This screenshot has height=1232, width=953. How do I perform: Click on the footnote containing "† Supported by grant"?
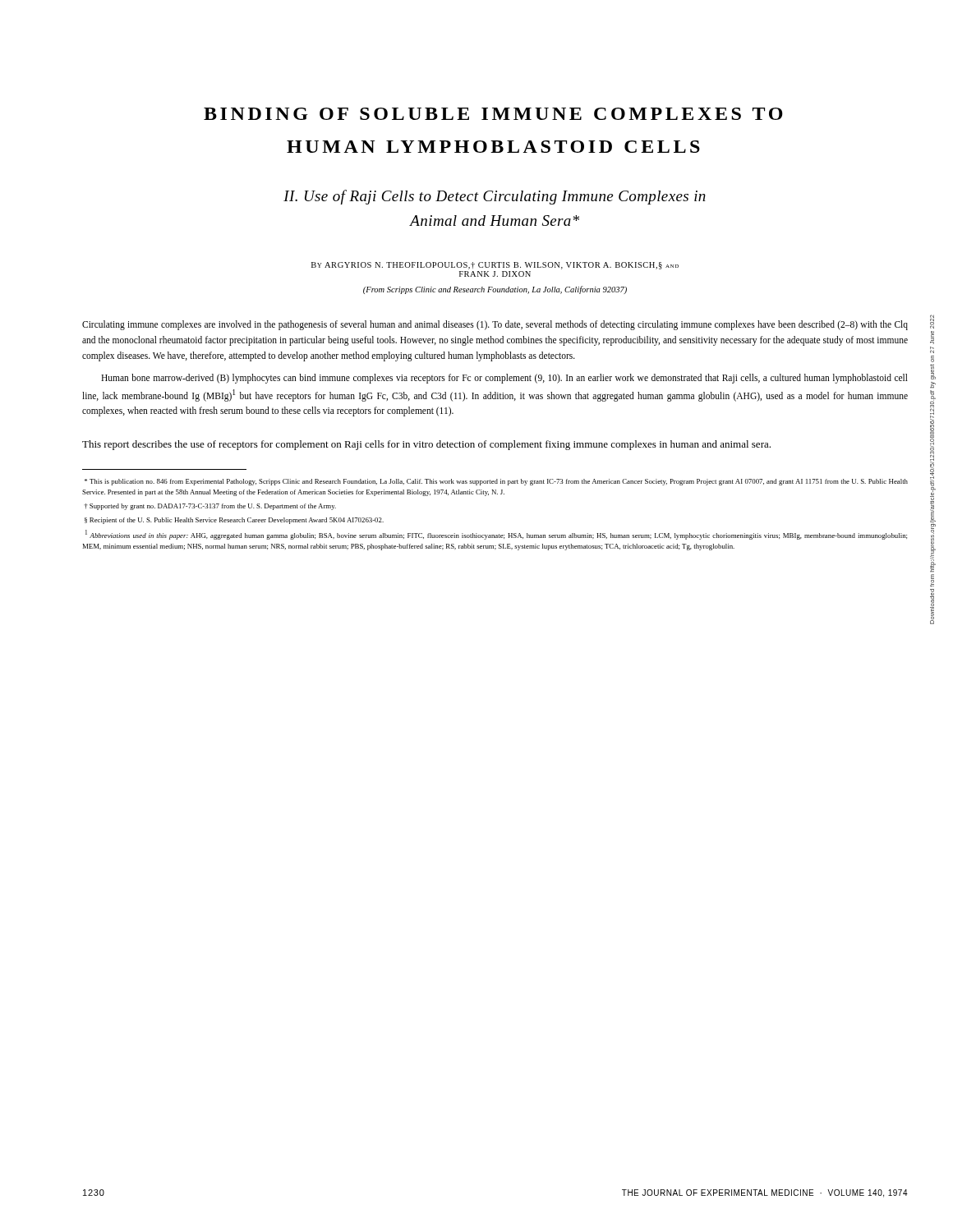pyautogui.click(x=209, y=506)
